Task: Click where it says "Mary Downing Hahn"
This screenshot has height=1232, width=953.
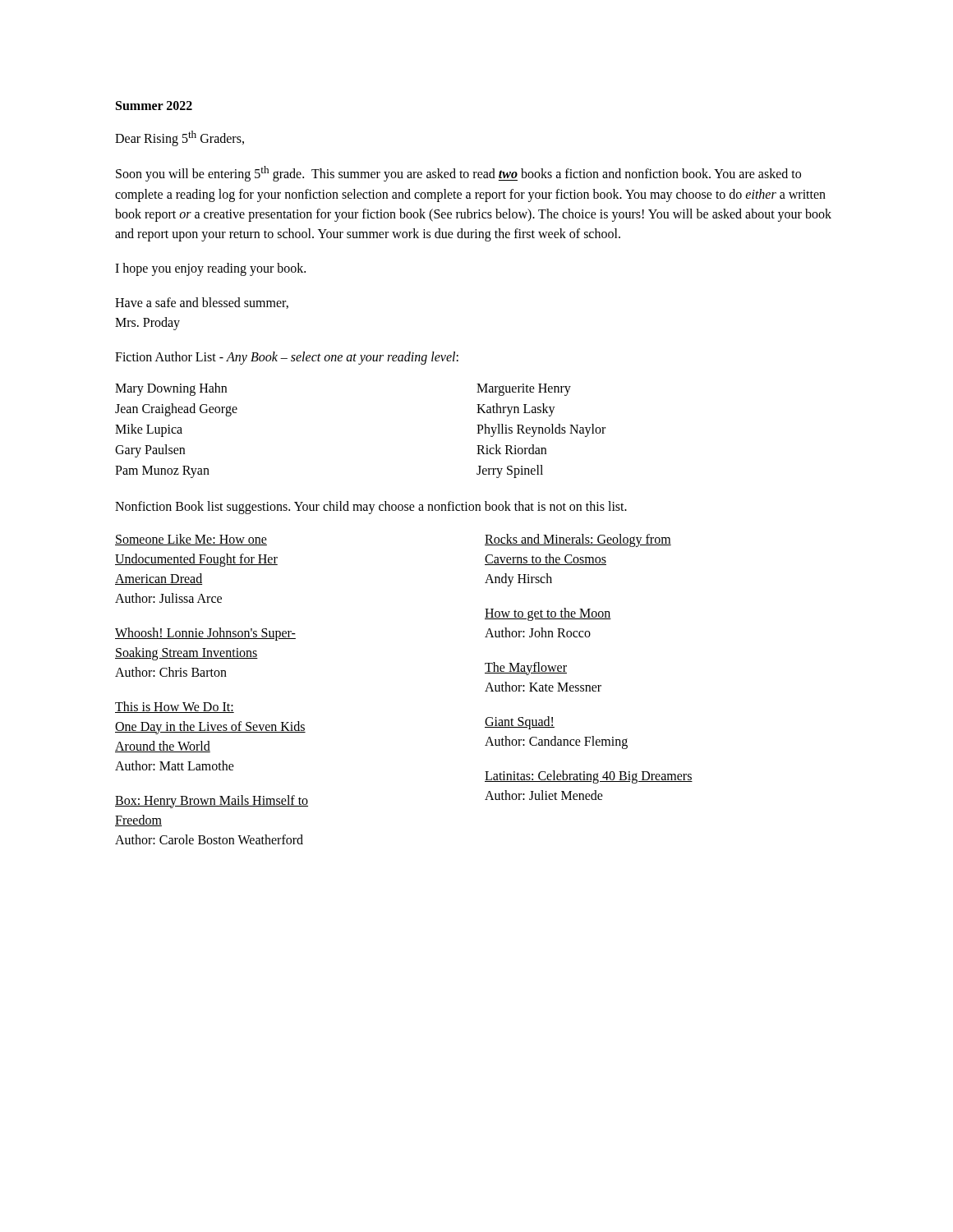Action: [x=171, y=388]
